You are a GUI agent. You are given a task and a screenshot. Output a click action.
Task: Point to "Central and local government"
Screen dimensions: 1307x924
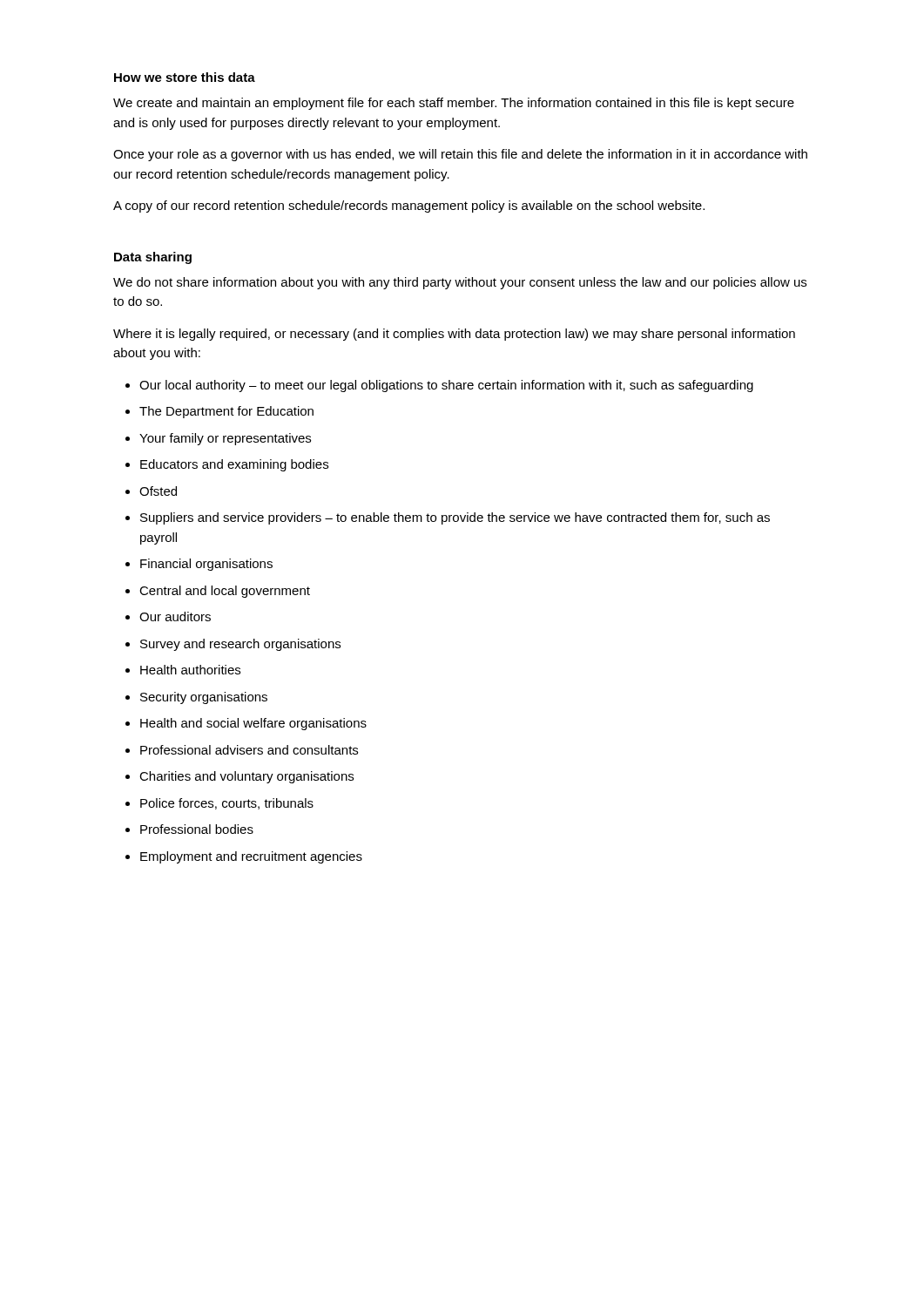[x=225, y=590]
